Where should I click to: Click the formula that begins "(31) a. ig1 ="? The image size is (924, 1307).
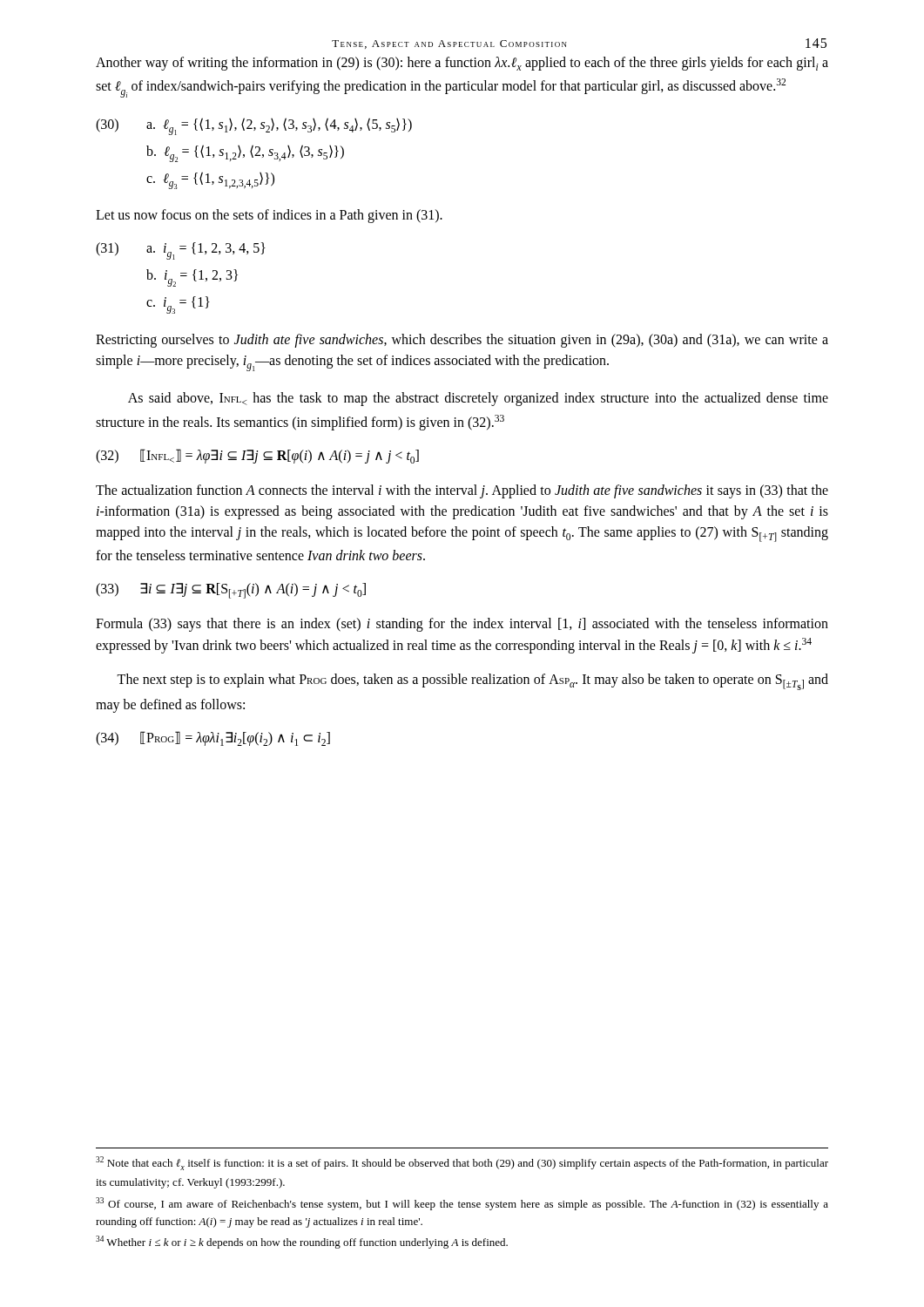(x=181, y=278)
